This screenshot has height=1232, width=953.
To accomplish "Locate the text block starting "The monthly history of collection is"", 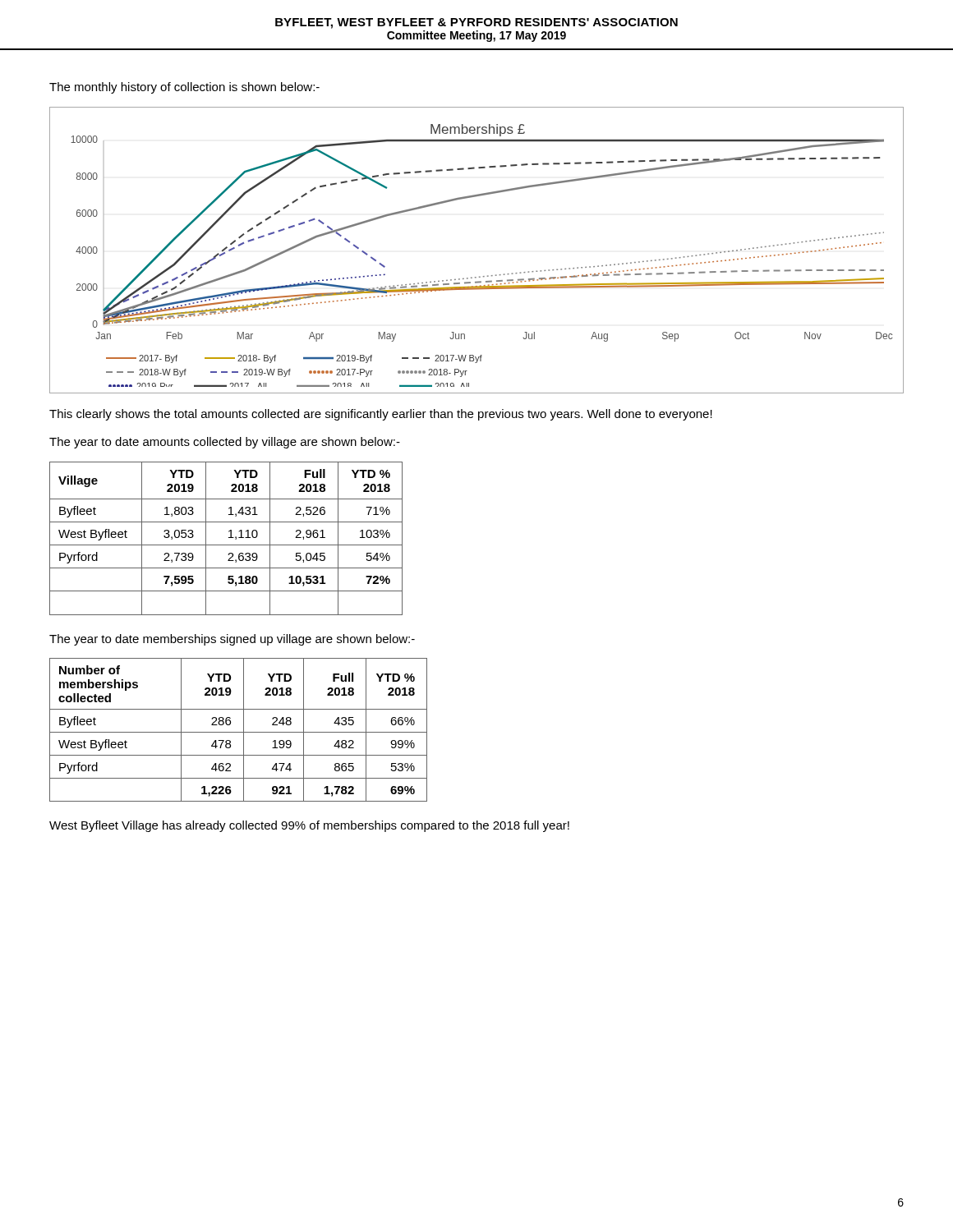I will pos(185,87).
